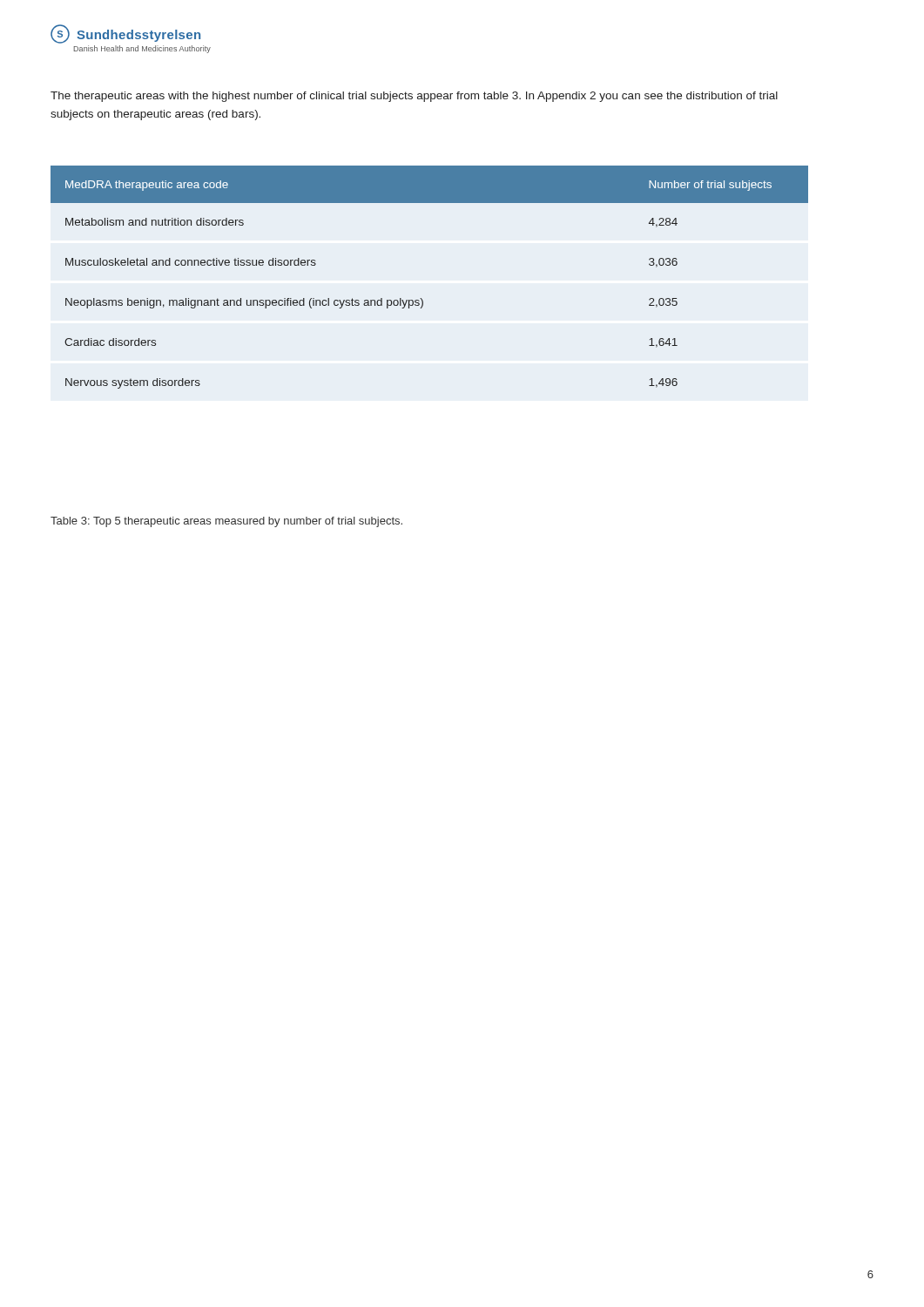
Task: Navigate to the text block starting "The therapeutic areas with the"
Action: click(x=414, y=104)
